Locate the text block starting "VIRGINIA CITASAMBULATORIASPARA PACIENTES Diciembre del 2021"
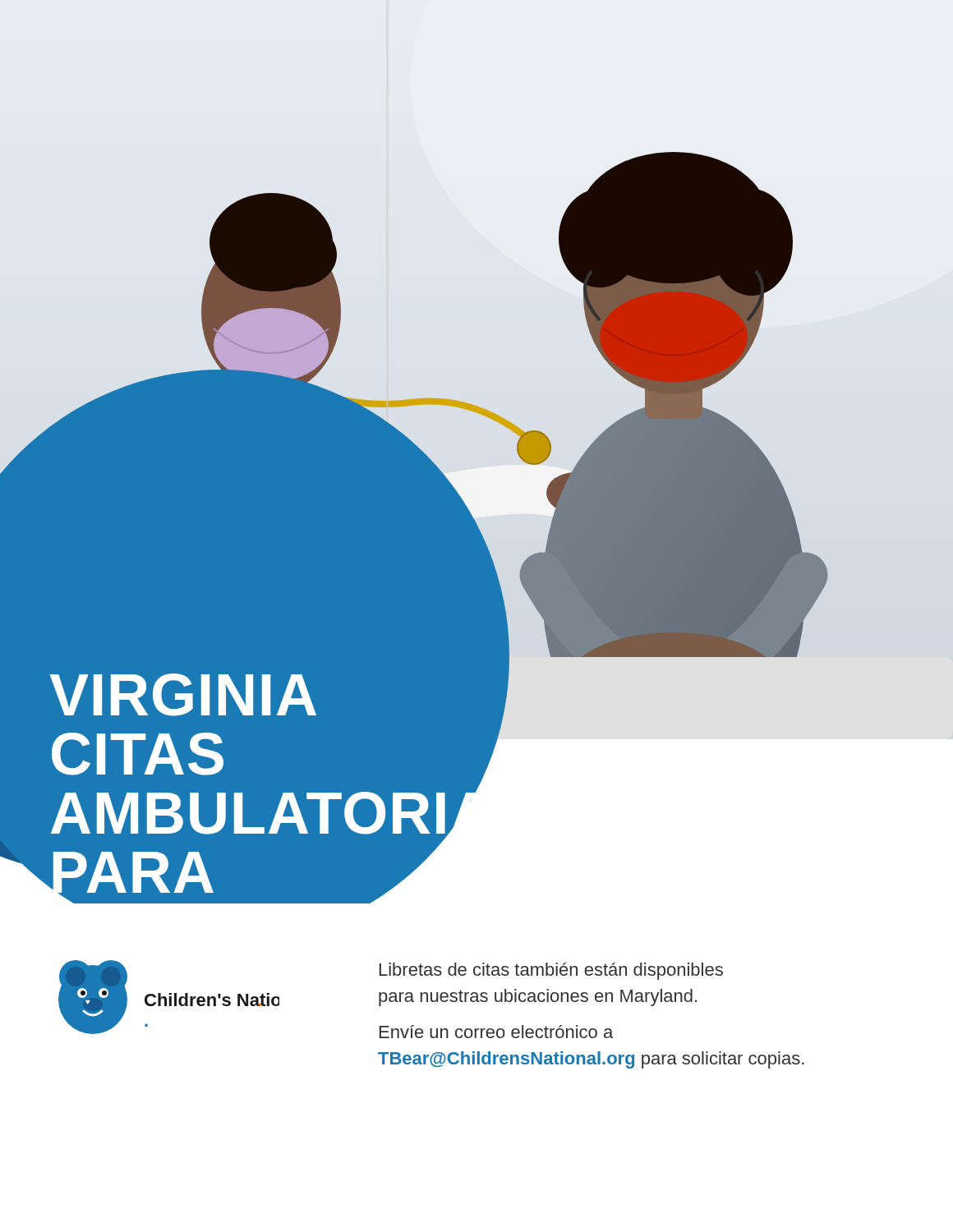The width and height of the screenshot is (953, 1232). 255,838
